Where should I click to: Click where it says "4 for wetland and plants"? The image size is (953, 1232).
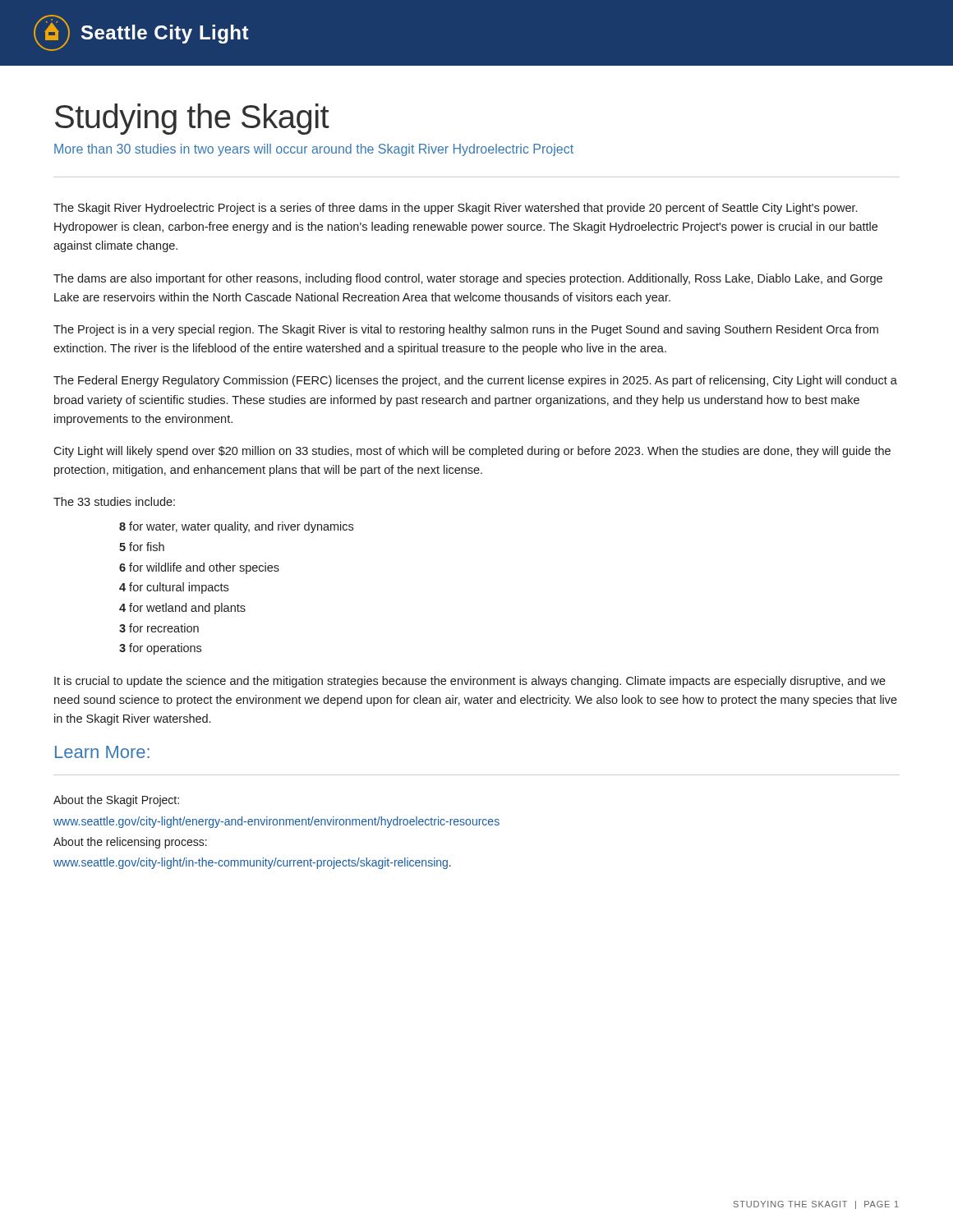point(182,608)
